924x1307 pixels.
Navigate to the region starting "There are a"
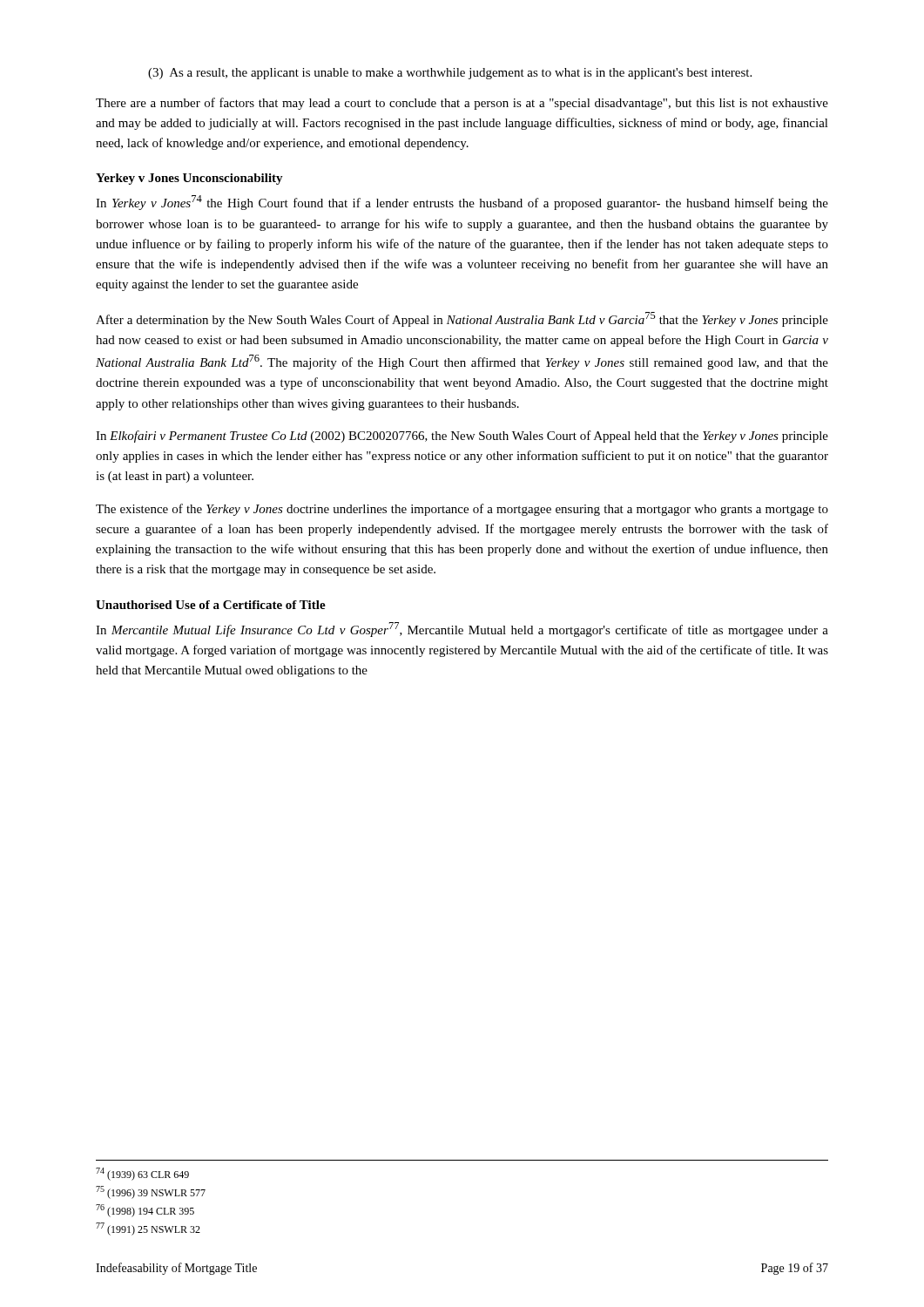click(x=462, y=123)
